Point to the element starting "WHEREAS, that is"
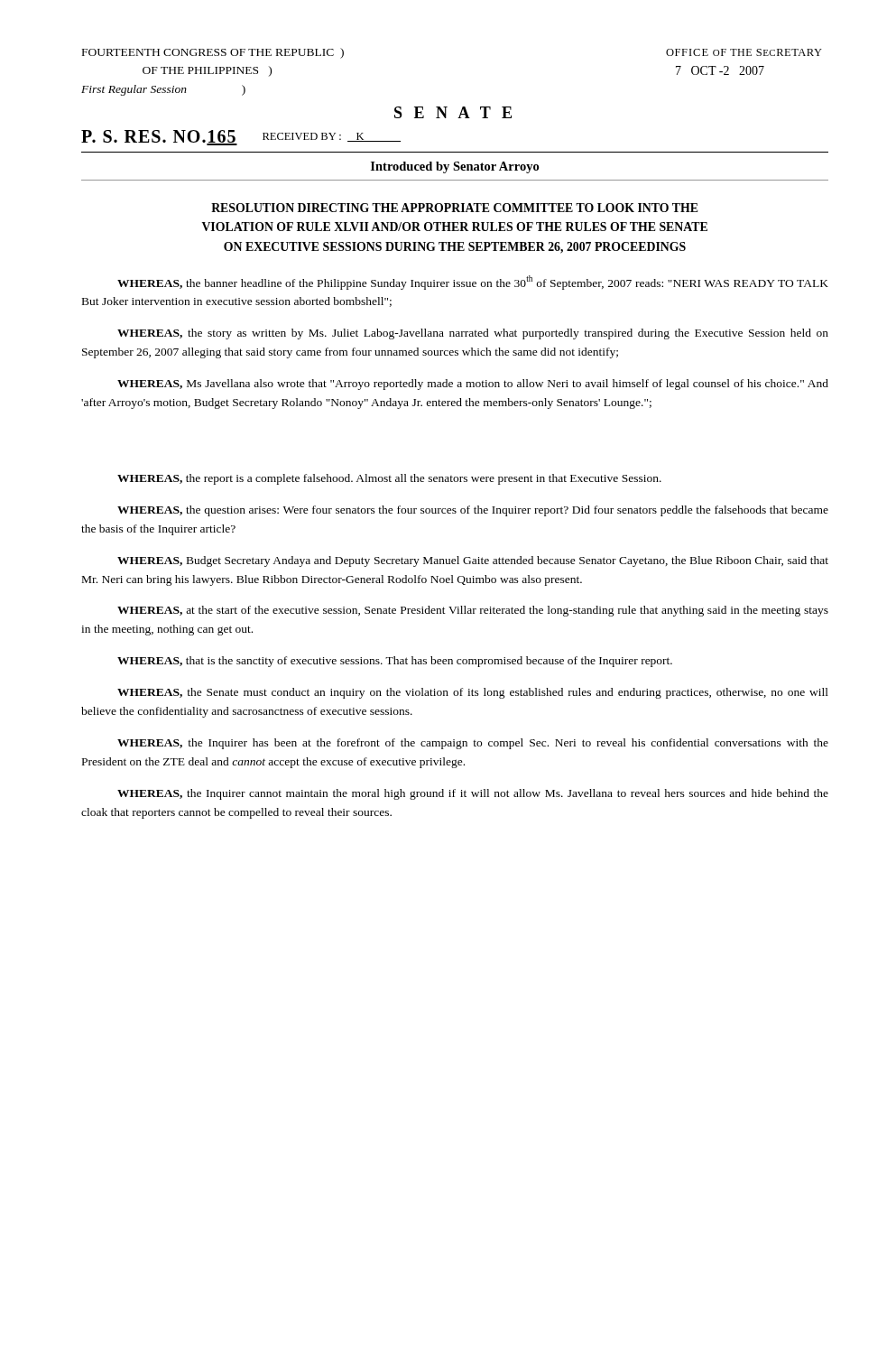The width and height of the screenshot is (896, 1354). coord(395,661)
